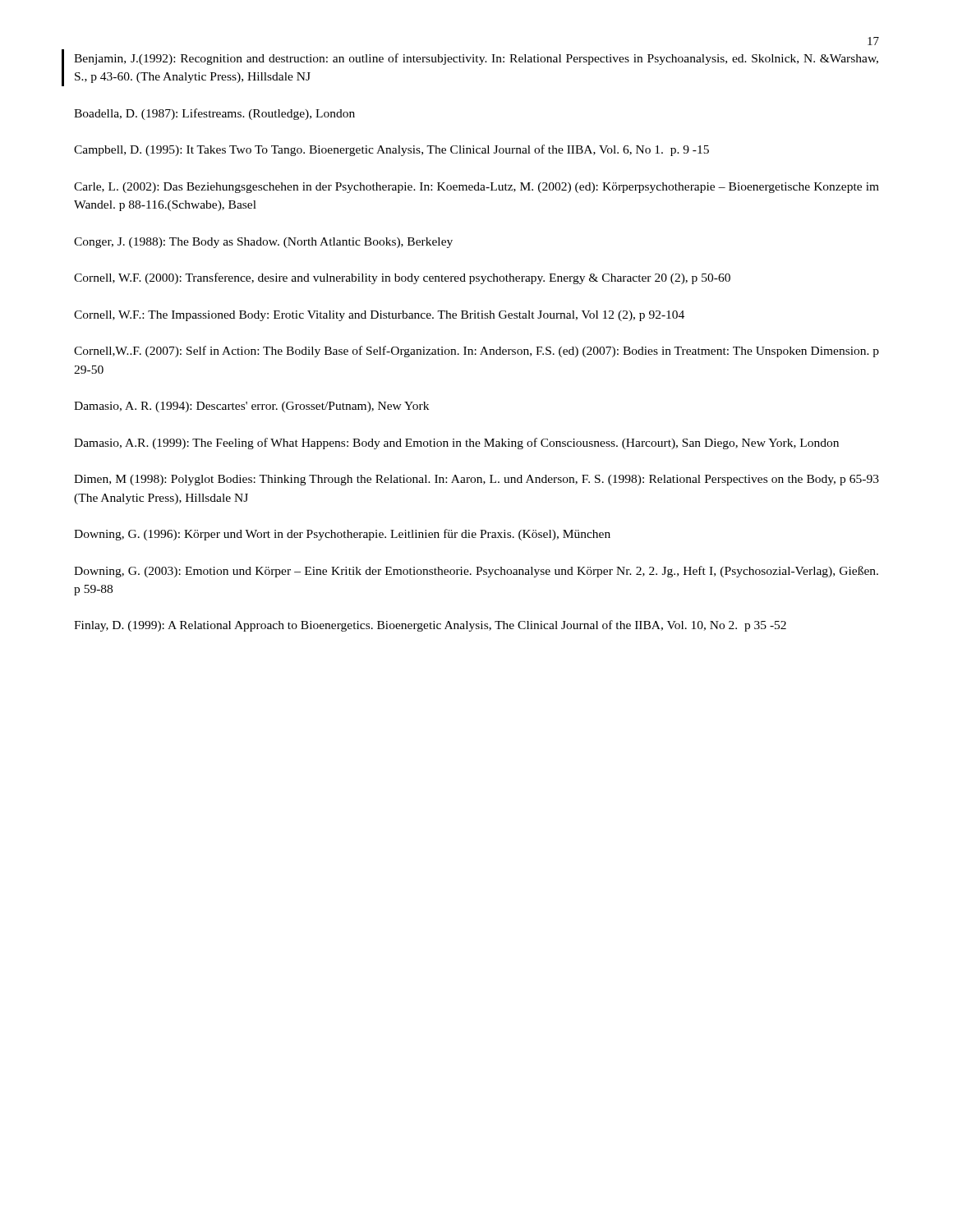Click on the text block with the text "Benjamin, J.(1992): Recognition and"
953x1232 pixels.
(x=476, y=67)
